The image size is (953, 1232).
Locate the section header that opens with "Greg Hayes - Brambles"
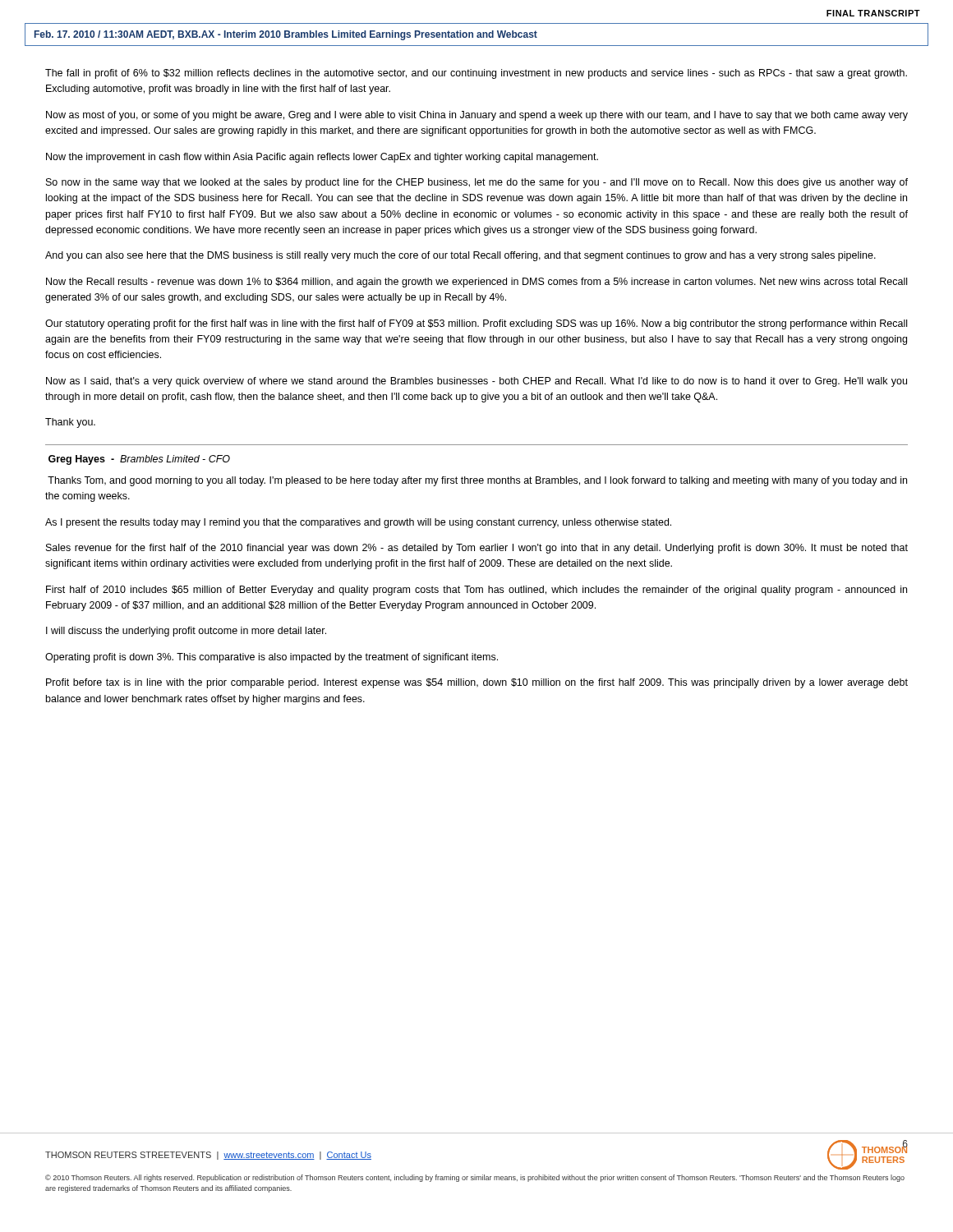(138, 459)
